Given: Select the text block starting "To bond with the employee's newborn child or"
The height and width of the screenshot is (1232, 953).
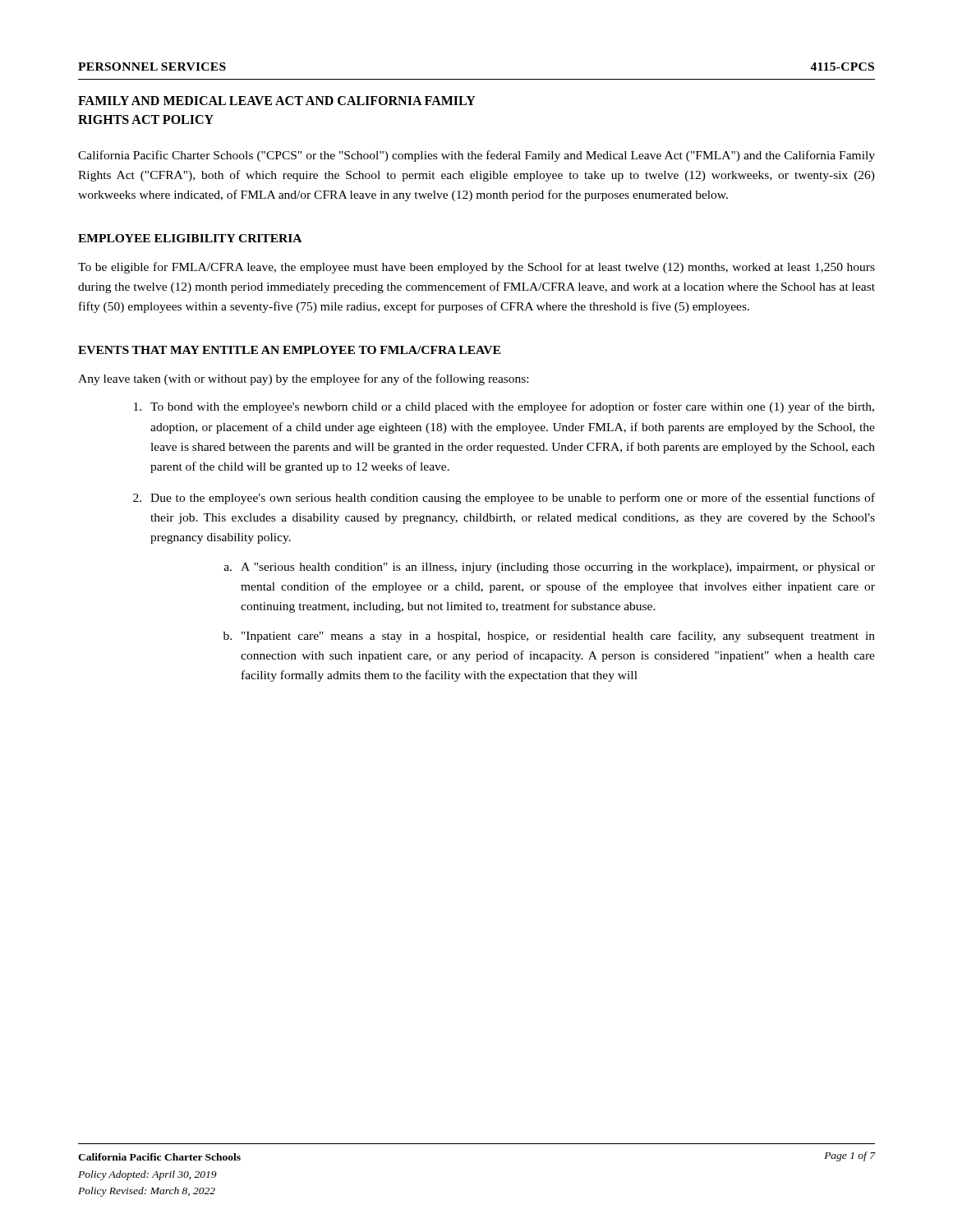Looking at the screenshot, I should coord(493,437).
